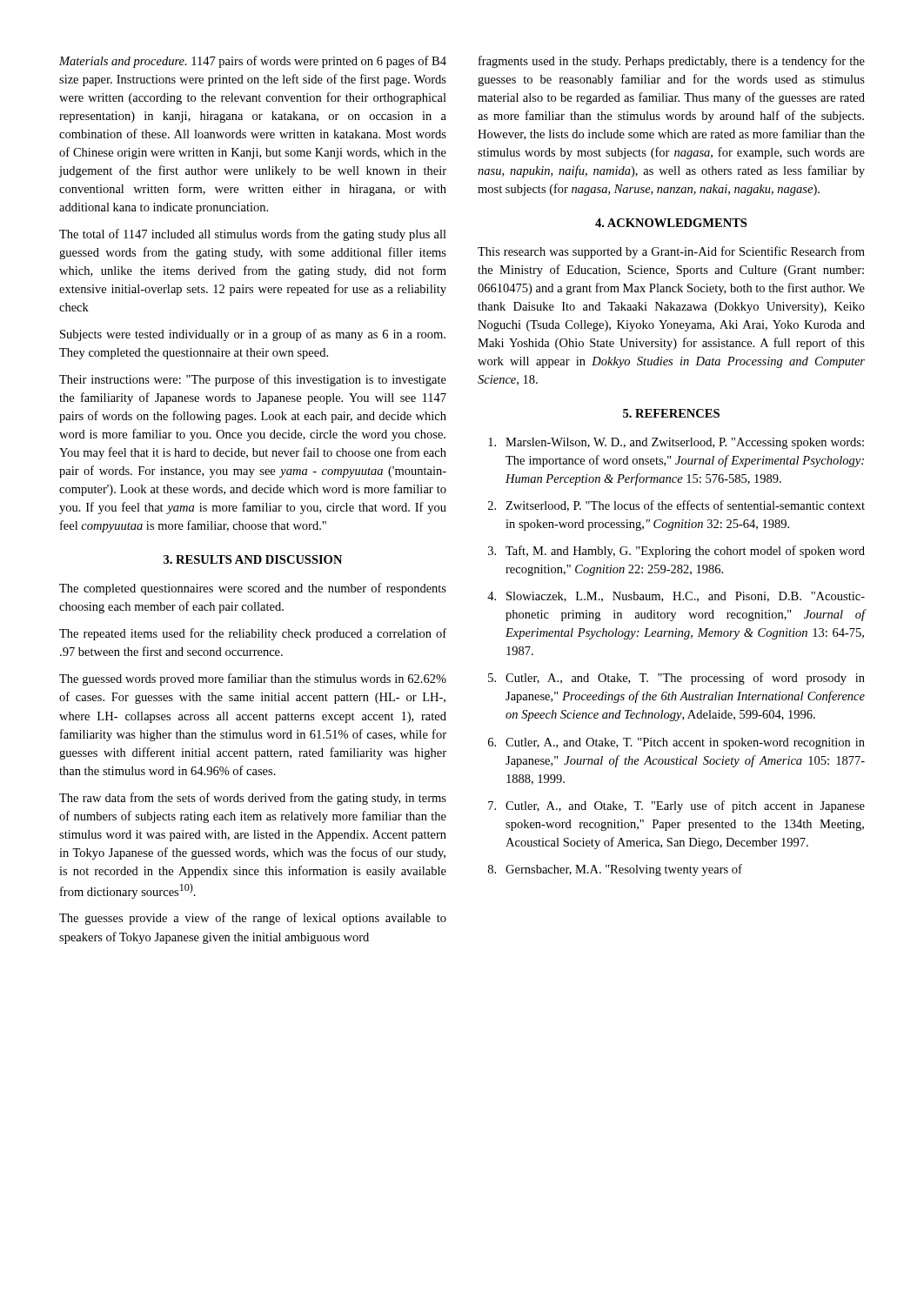Click on the passage starting "5. REFERENCES"
This screenshot has width=924, height=1305.
pos(671,414)
